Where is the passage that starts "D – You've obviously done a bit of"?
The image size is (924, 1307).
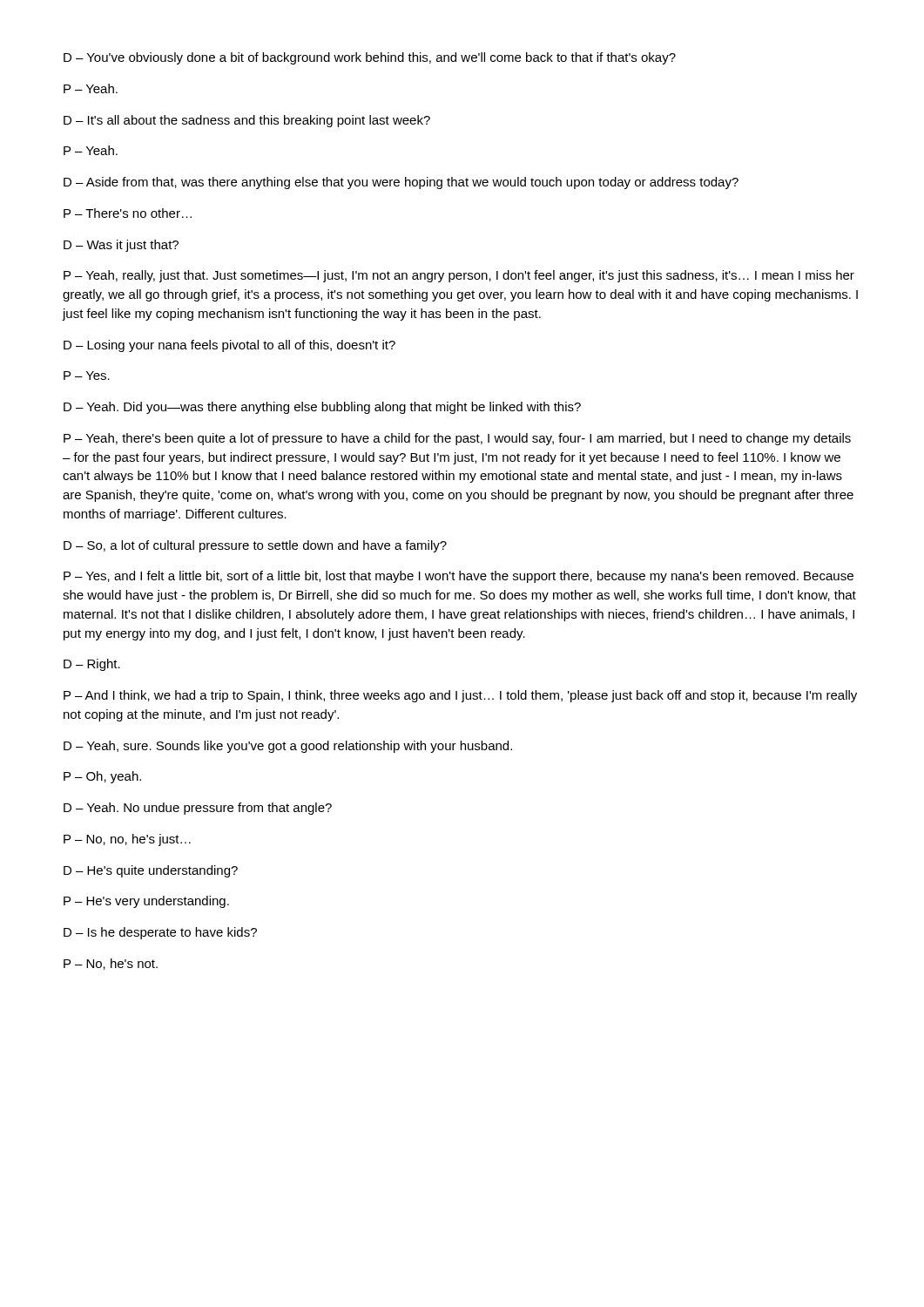[x=369, y=57]
